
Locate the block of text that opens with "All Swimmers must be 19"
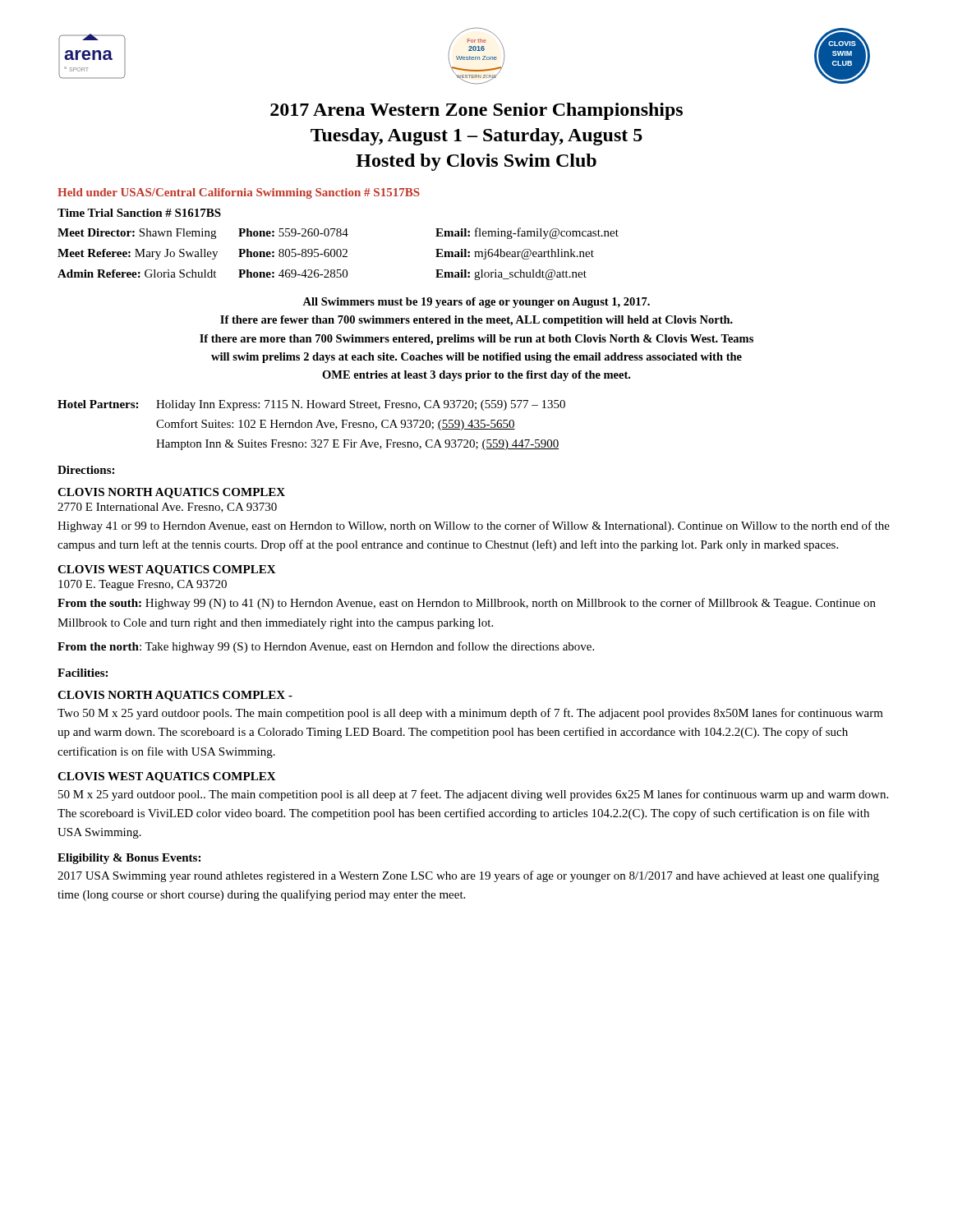click(476, 338)
